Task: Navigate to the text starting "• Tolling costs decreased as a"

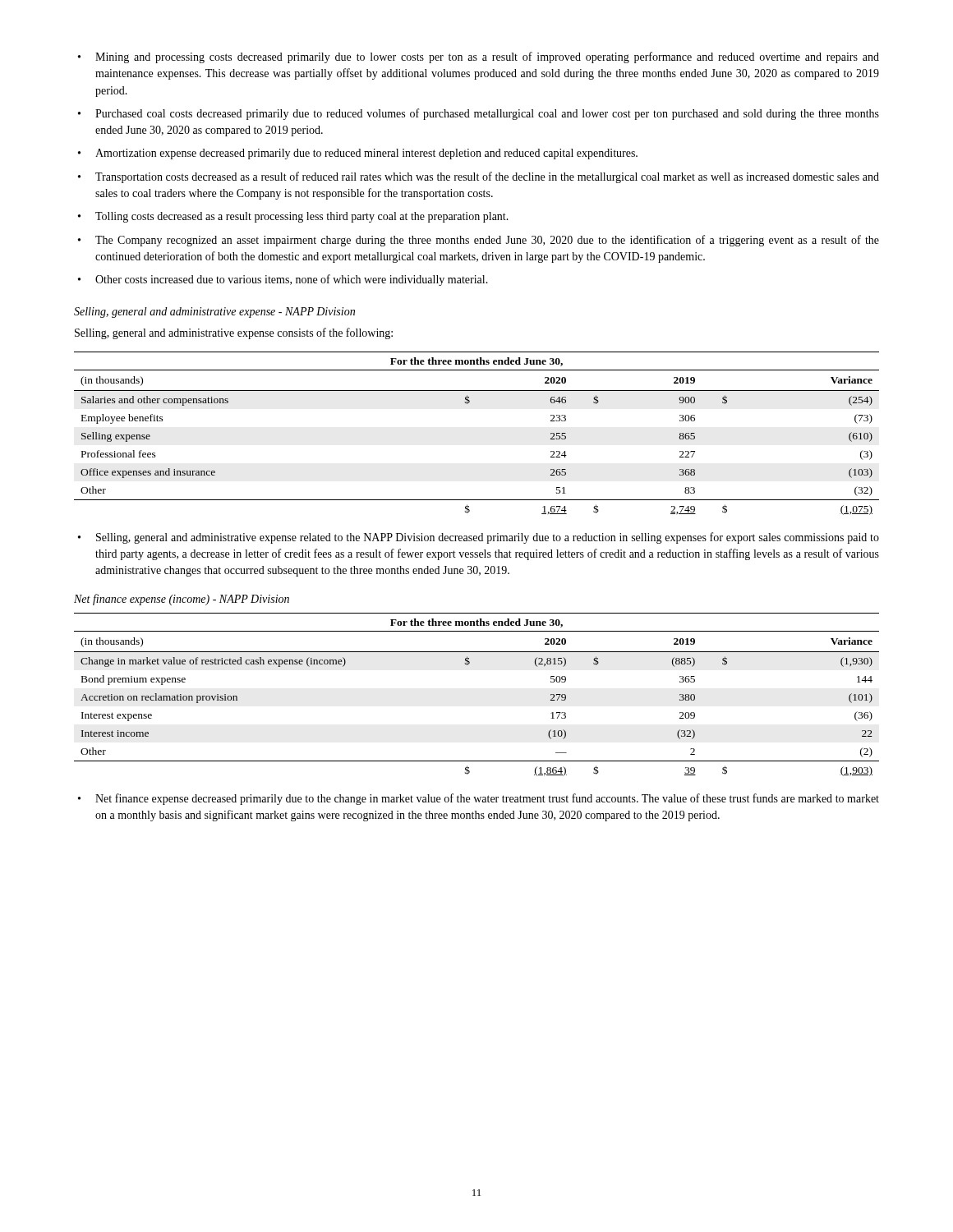Action: (476, 217)
